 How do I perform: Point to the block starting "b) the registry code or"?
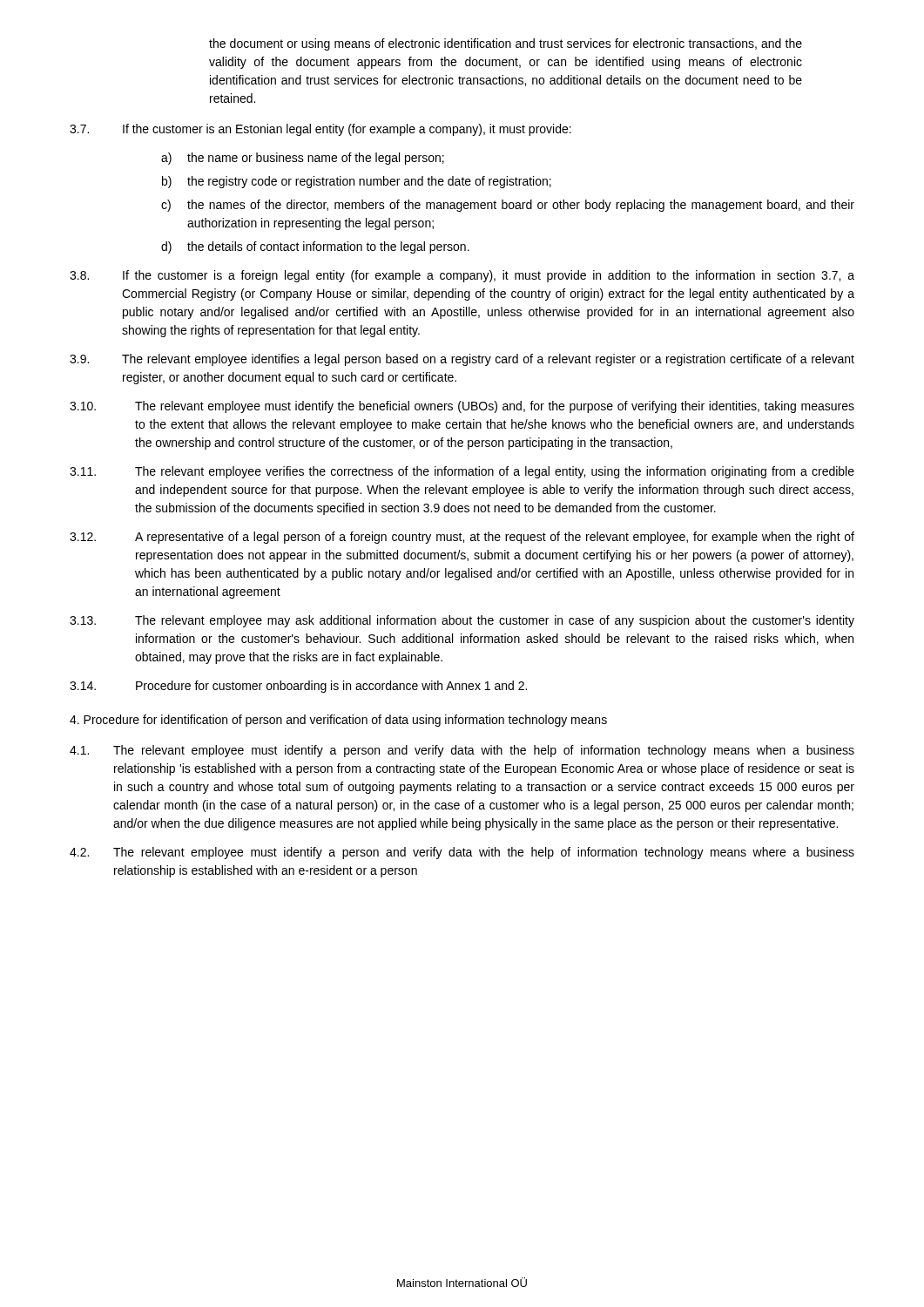pos(508,182)
